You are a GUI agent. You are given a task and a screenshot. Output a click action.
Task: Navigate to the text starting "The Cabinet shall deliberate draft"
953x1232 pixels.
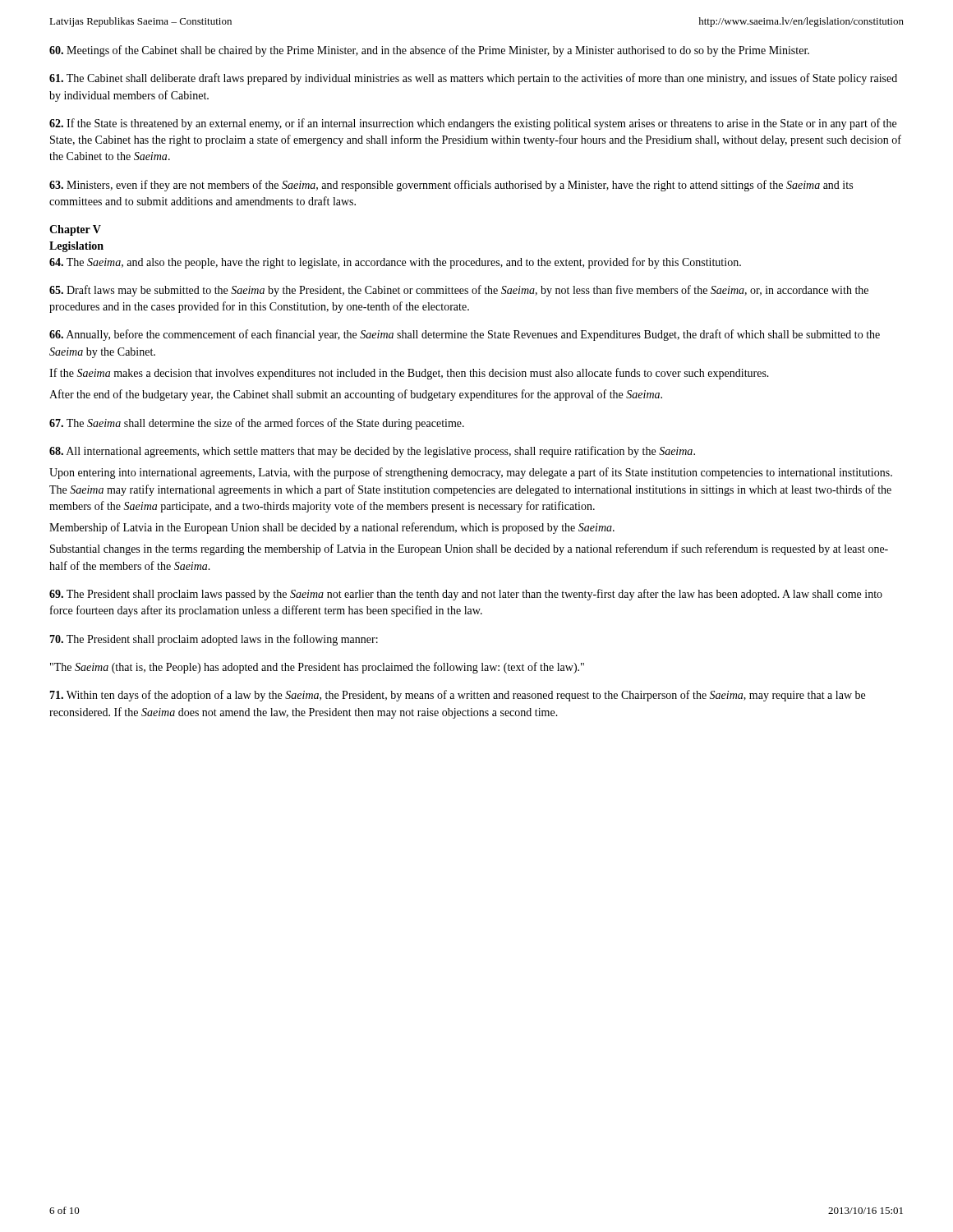pyautogui.click(x=476, y=88)
